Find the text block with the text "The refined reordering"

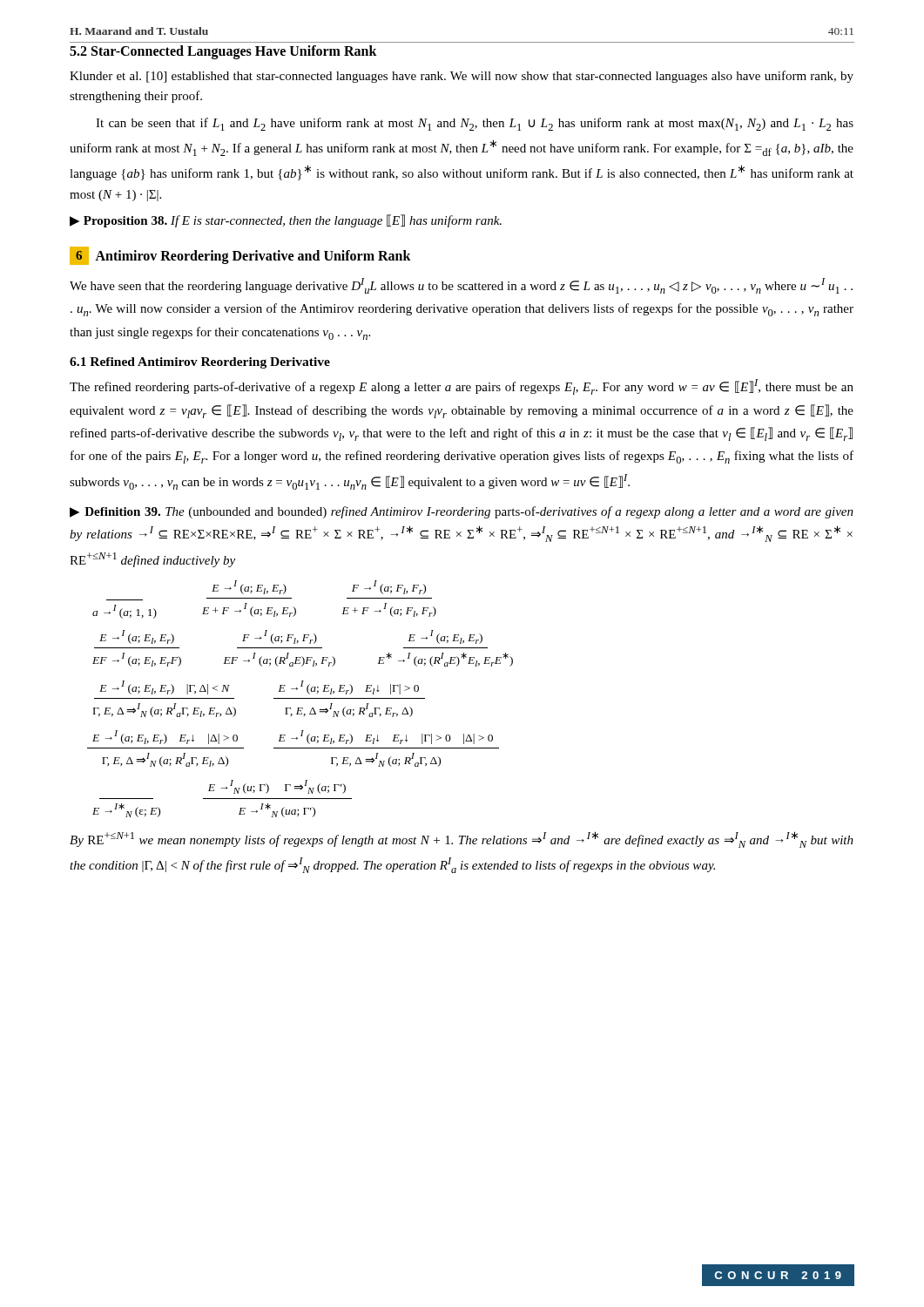tap(462, 435)
